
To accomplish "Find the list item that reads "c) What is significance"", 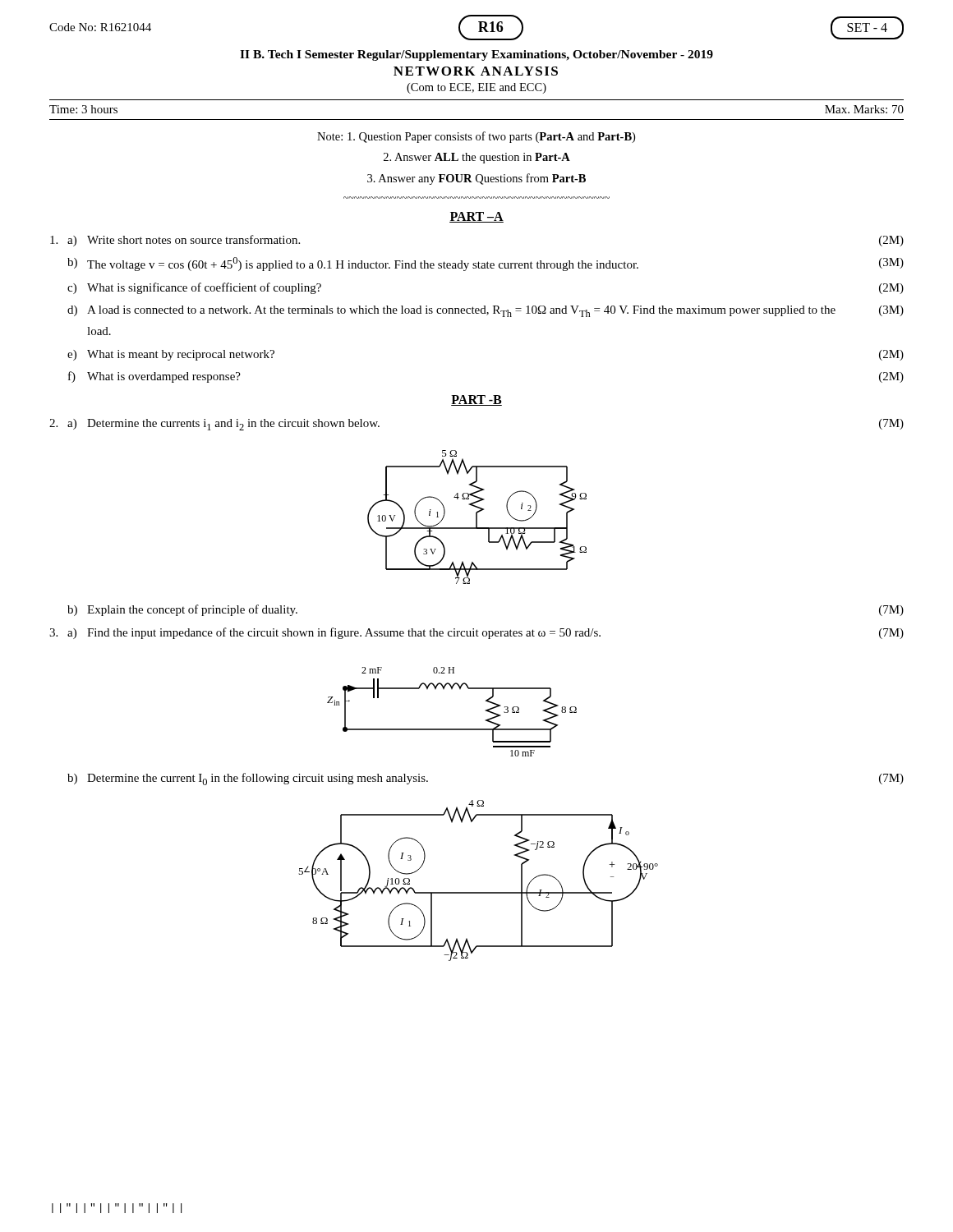I will [195, 288].
